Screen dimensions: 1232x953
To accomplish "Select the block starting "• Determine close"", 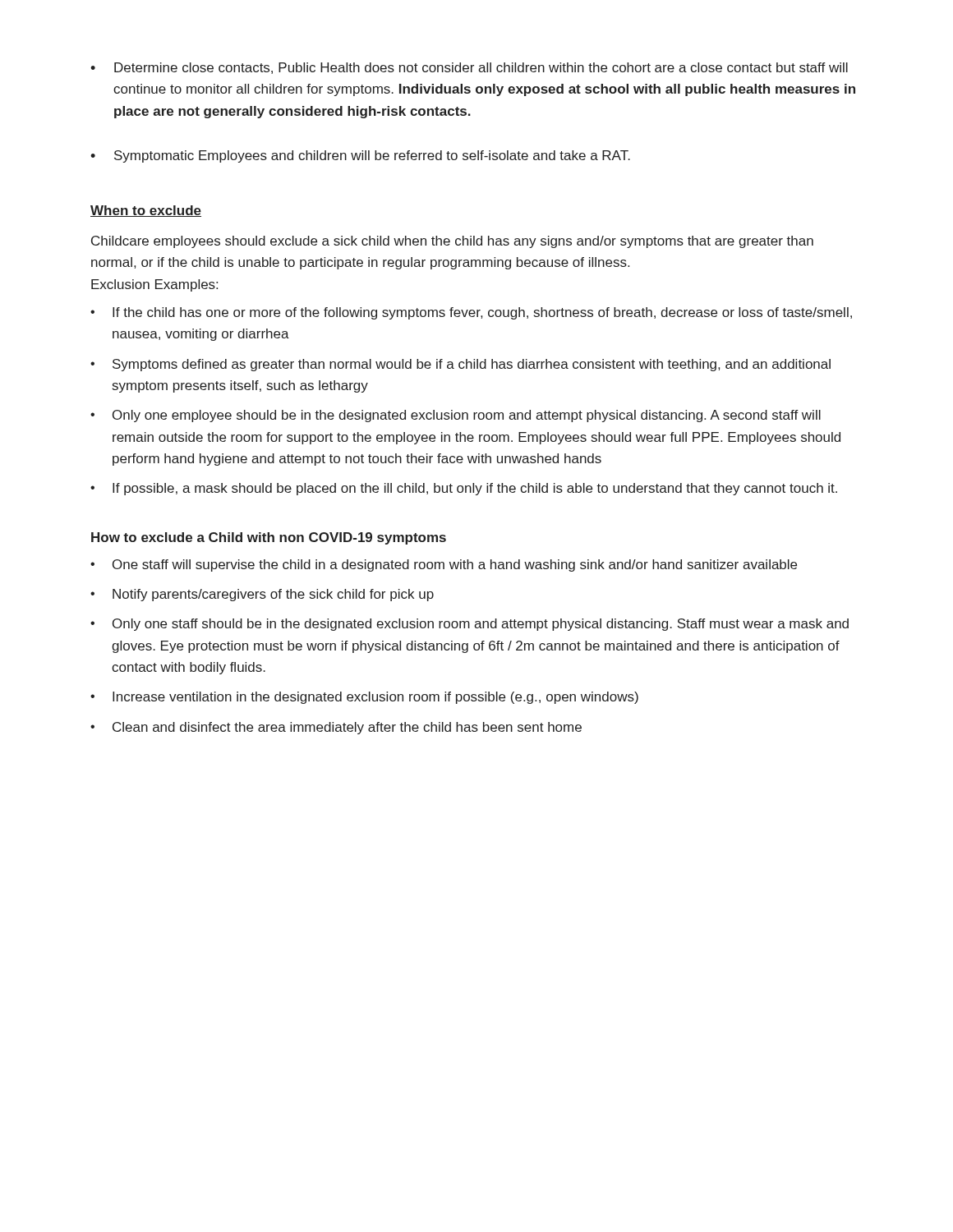I will [x=476, y=90].
